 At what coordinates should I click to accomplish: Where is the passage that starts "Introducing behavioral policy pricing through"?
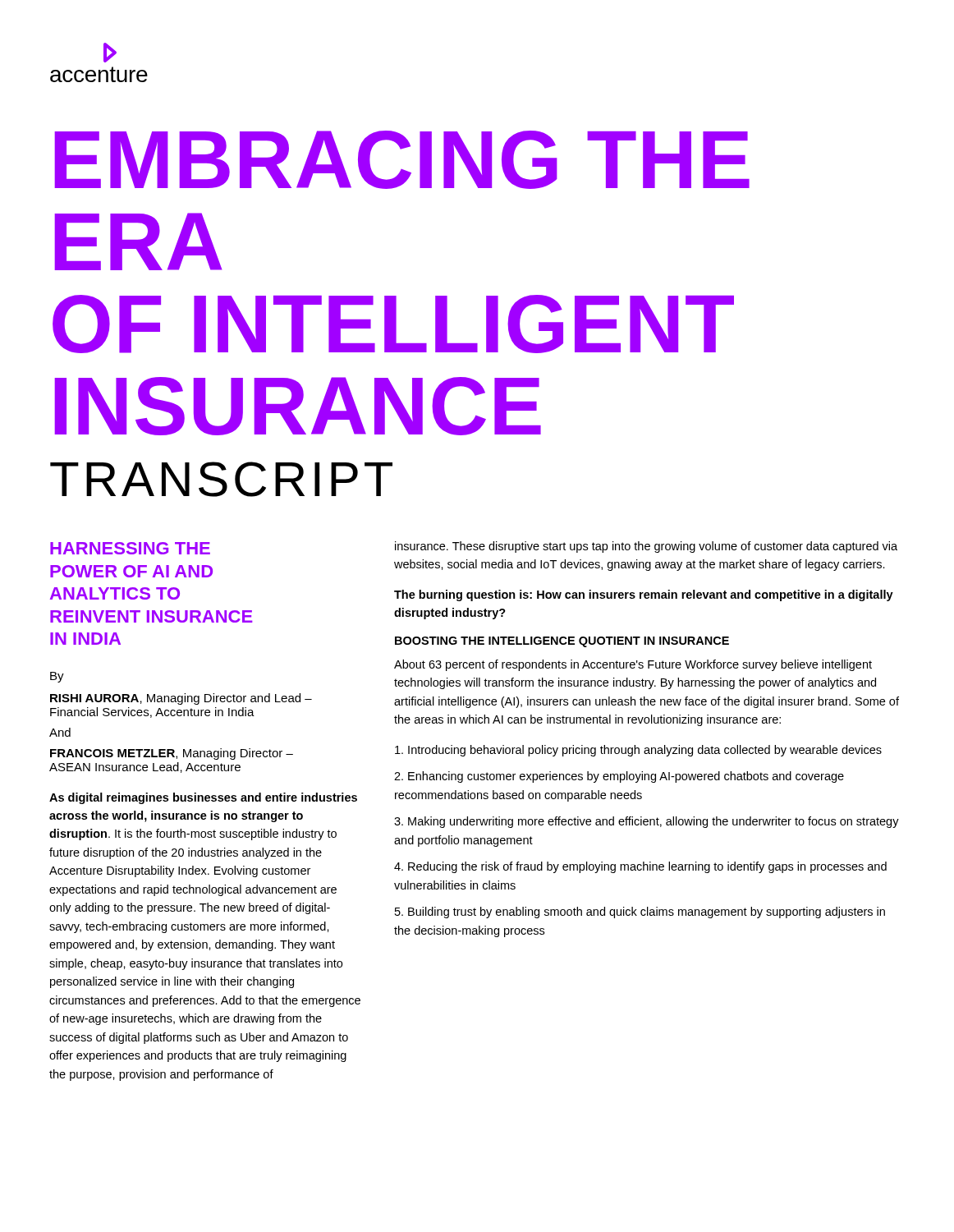[638, 750]
